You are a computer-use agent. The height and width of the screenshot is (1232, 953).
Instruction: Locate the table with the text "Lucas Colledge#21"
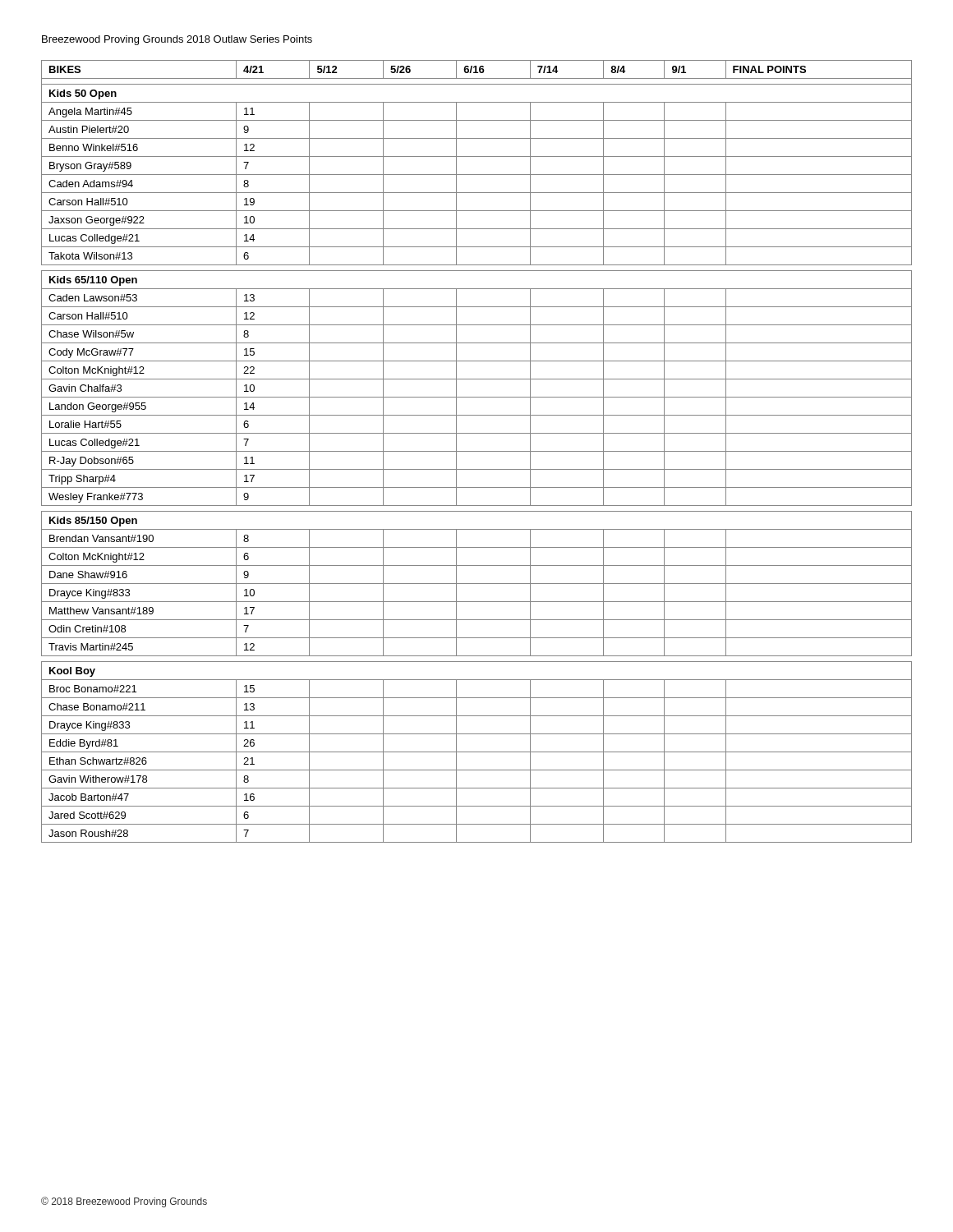pos(476,451)
